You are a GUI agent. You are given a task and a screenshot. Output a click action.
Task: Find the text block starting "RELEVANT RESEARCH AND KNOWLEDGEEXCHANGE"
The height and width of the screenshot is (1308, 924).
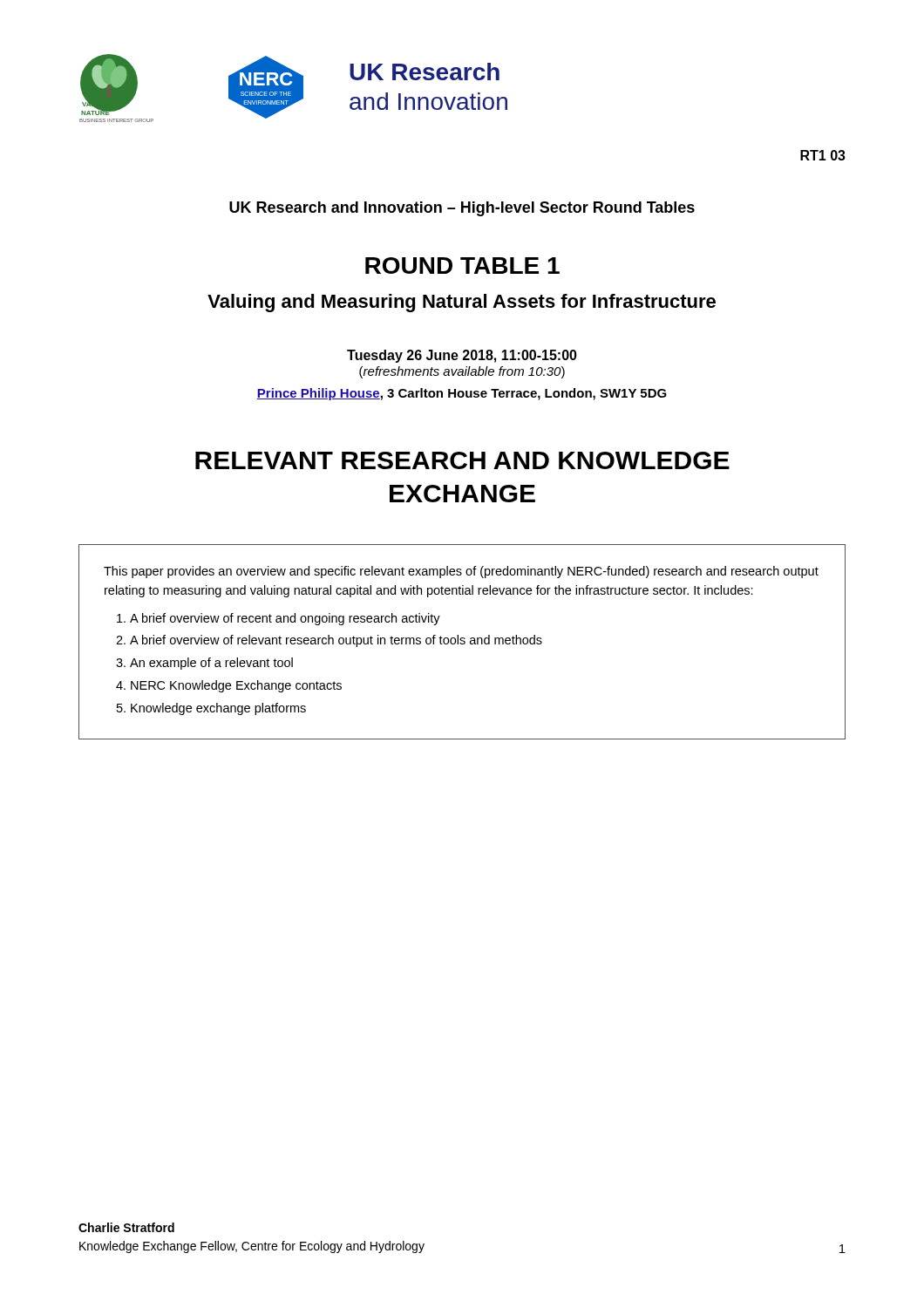pos(462,476)
